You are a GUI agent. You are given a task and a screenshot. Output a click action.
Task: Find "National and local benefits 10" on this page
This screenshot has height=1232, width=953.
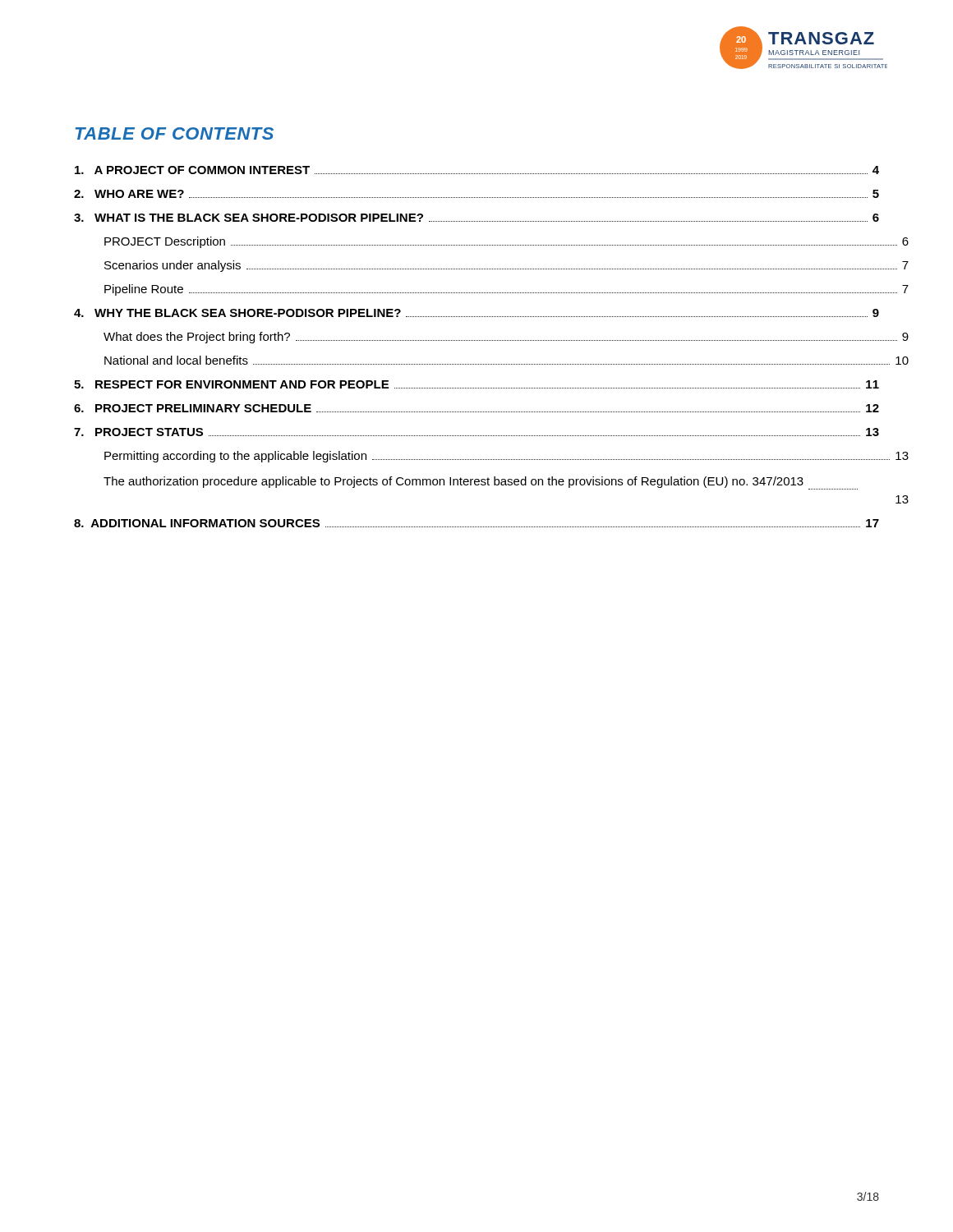(506, 360)
